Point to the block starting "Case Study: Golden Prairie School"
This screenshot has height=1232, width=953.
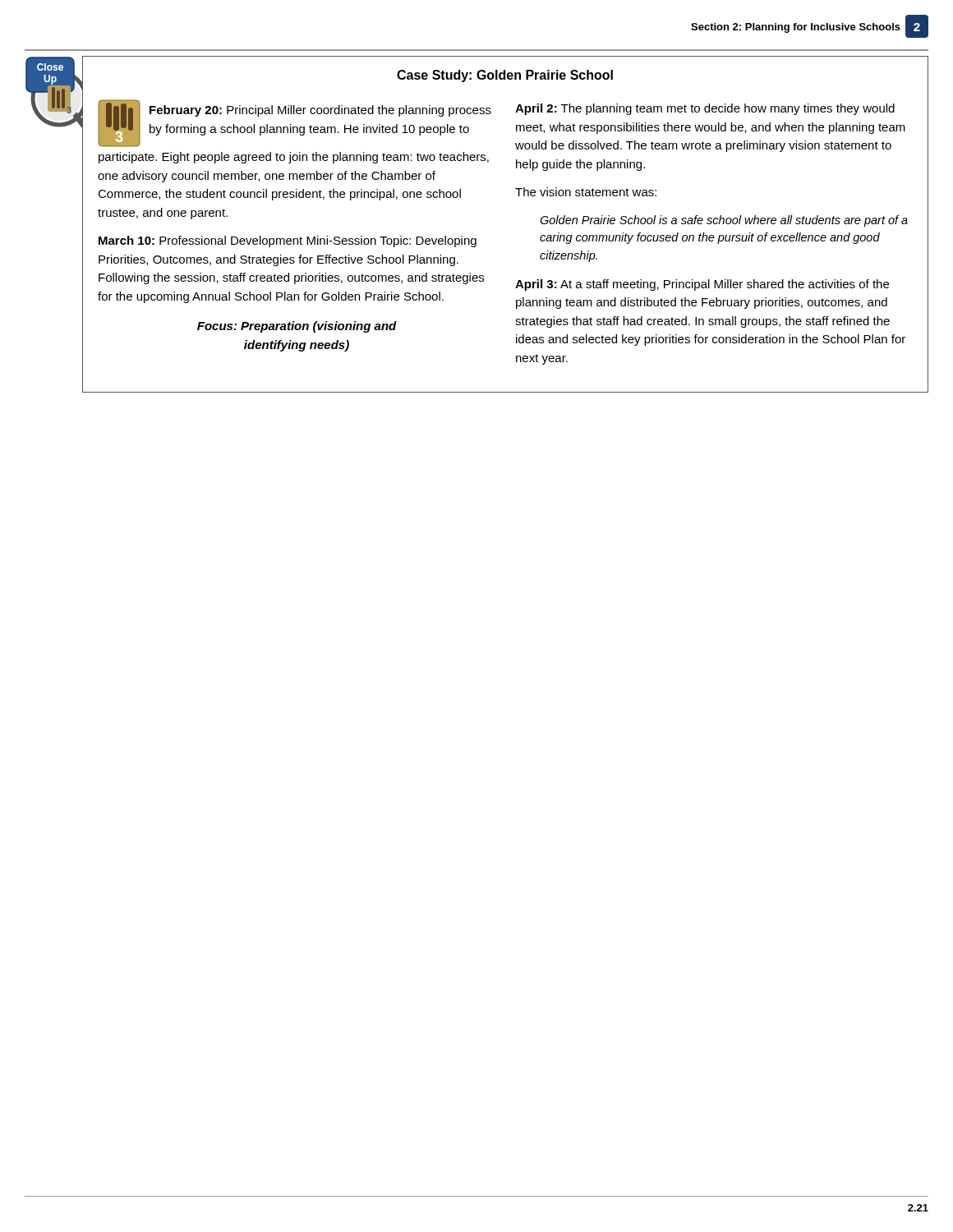pos(505,75)
